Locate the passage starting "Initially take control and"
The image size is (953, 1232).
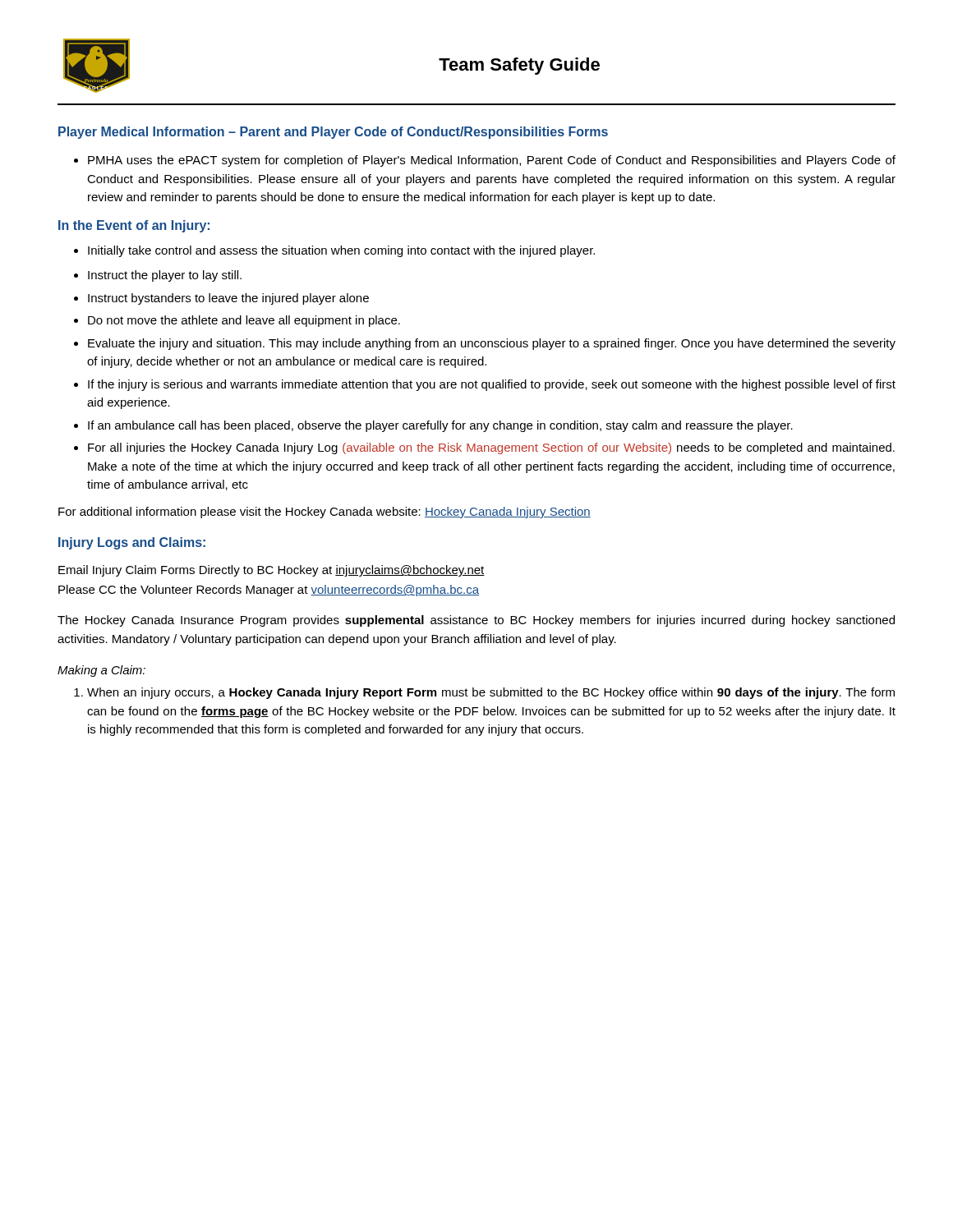pyautogui.click(x=476, y=251)
